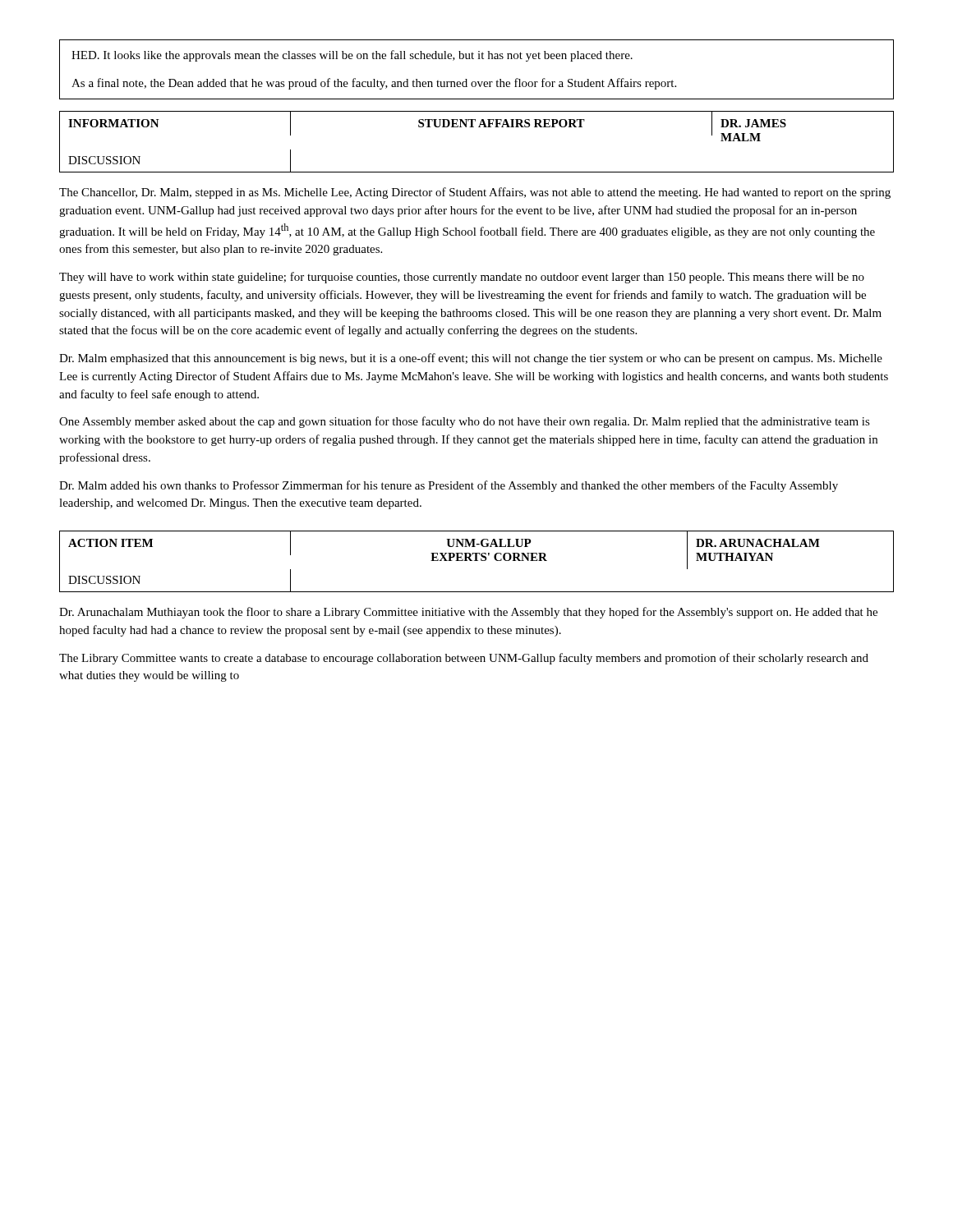Locate the section header that says "INFORMATION STUDENT AFFAIRS"
The height and width of the screenshot is (1232, 953).
click(476, 131)
